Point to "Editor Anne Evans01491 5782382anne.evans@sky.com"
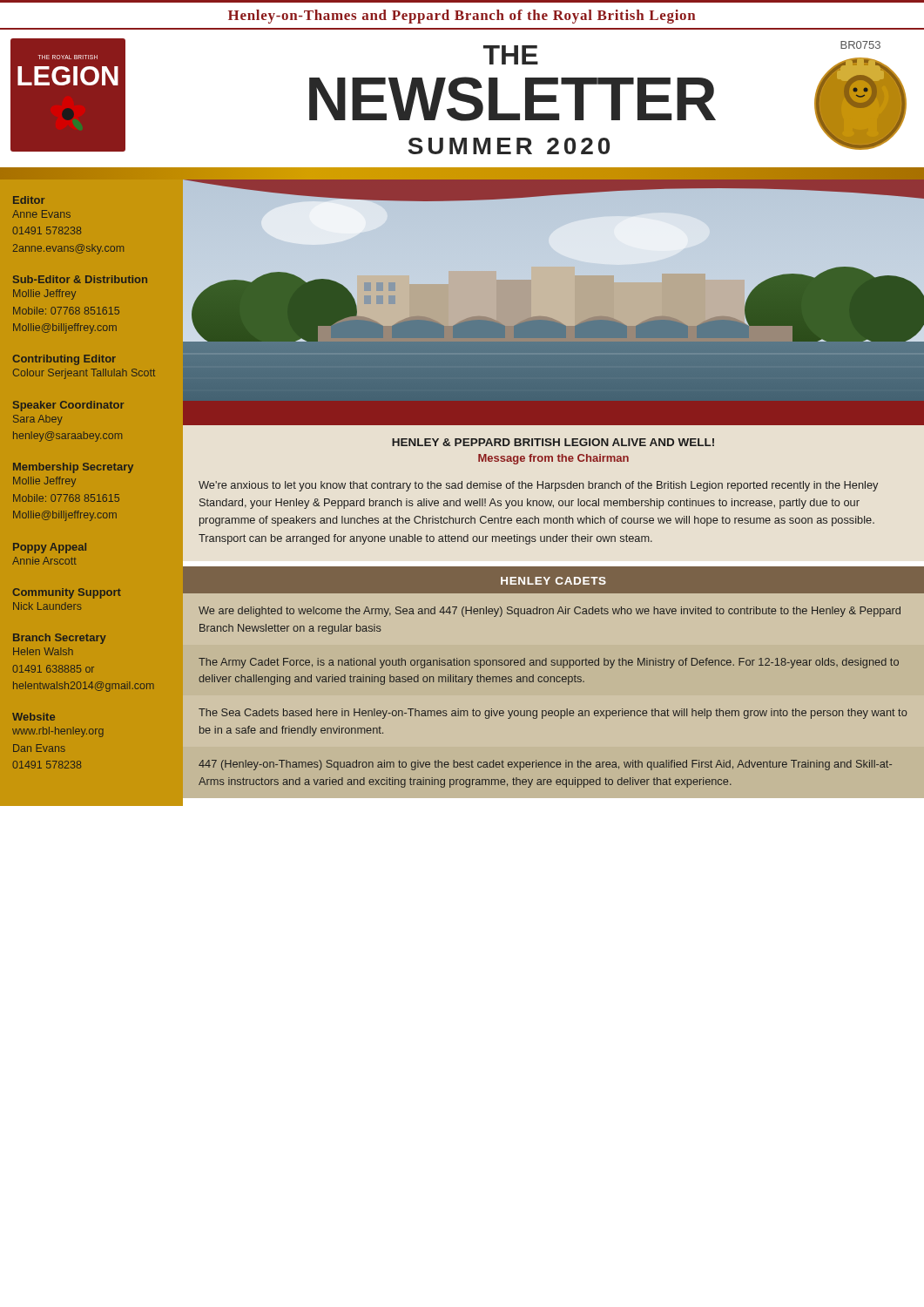This screenshot has width=924, height=1307. click(91, 225)
